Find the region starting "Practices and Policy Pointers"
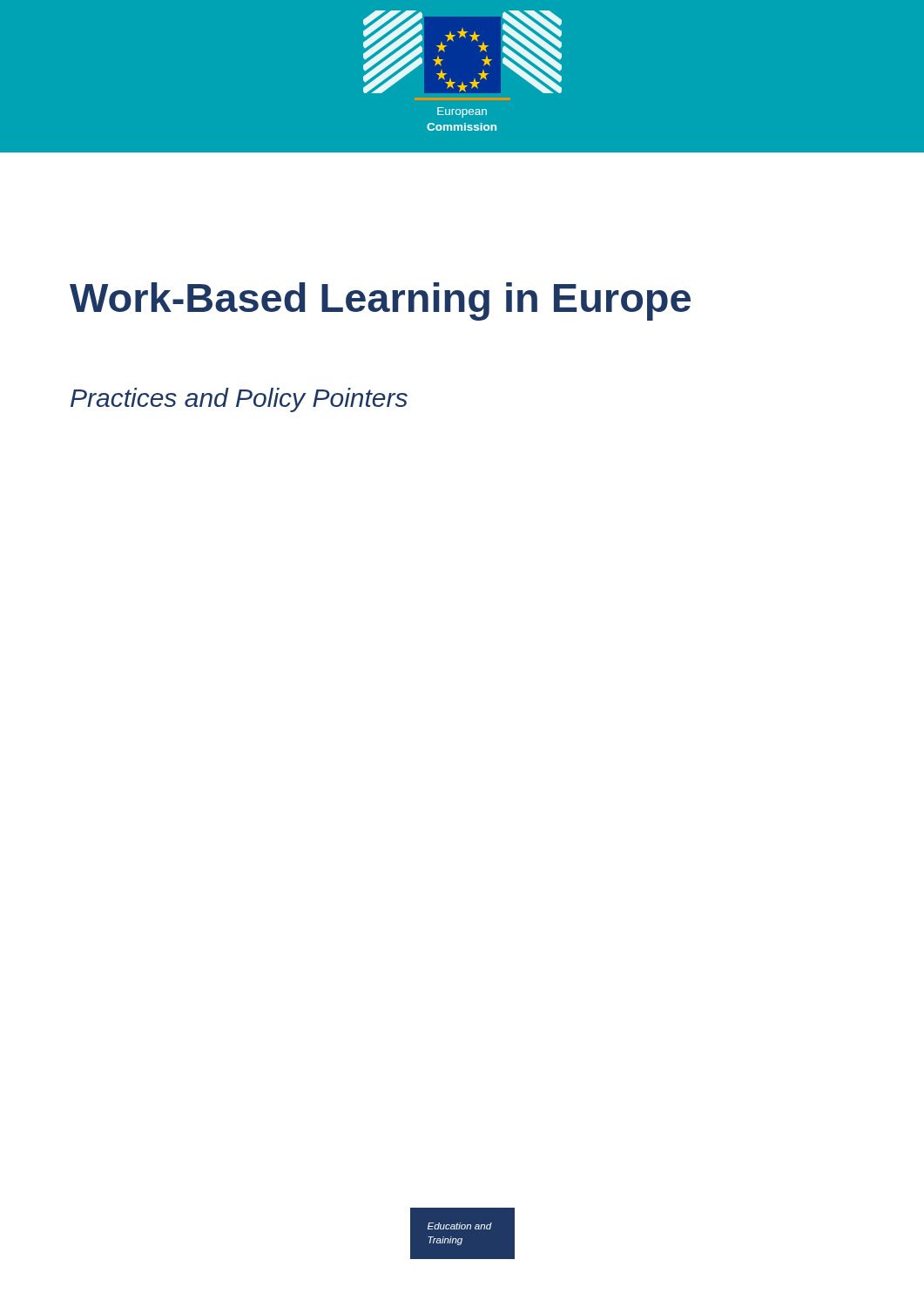 click(239, 400)
